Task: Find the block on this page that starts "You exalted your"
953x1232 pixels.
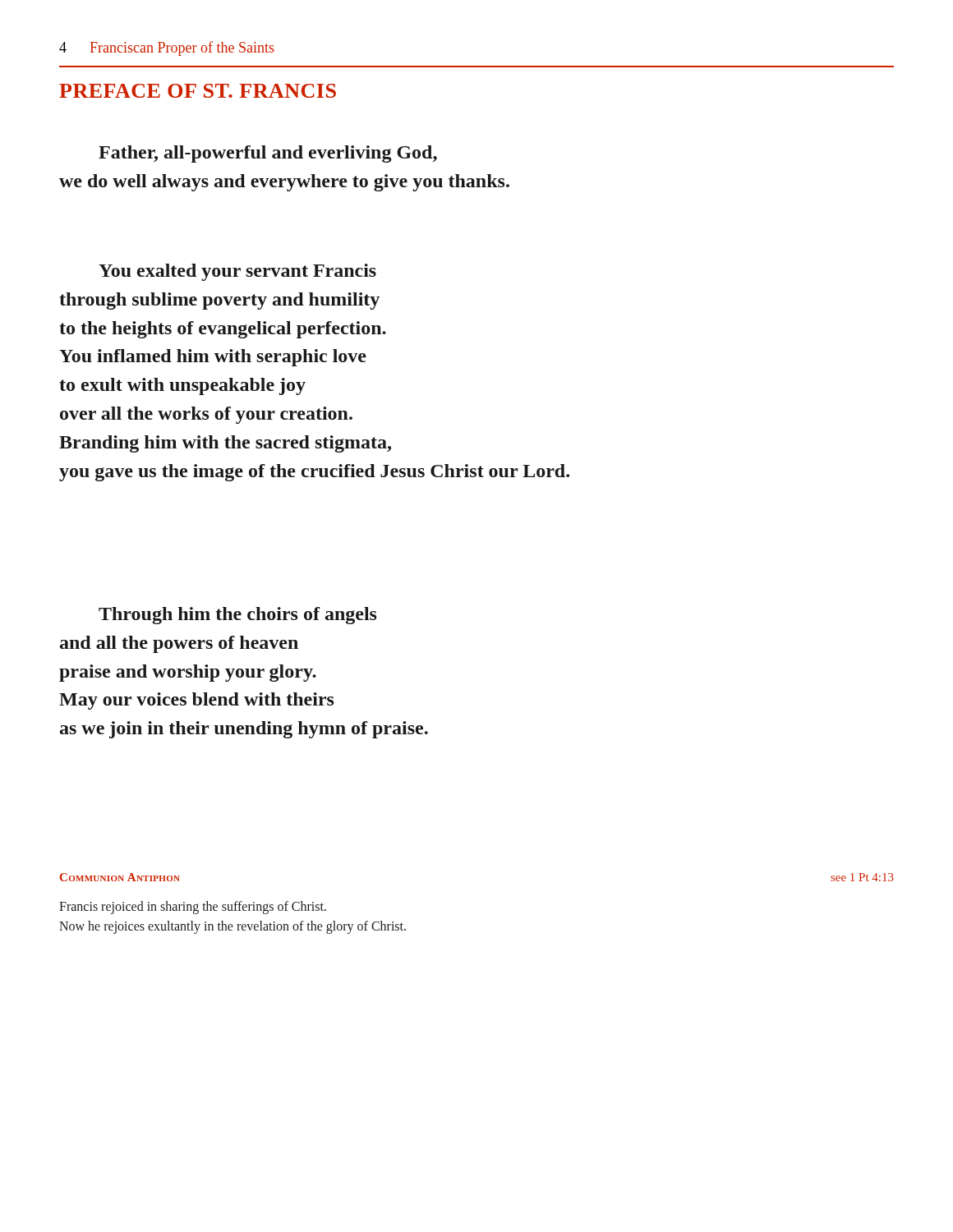Action: pyautogui.click(x=237, y=272)
